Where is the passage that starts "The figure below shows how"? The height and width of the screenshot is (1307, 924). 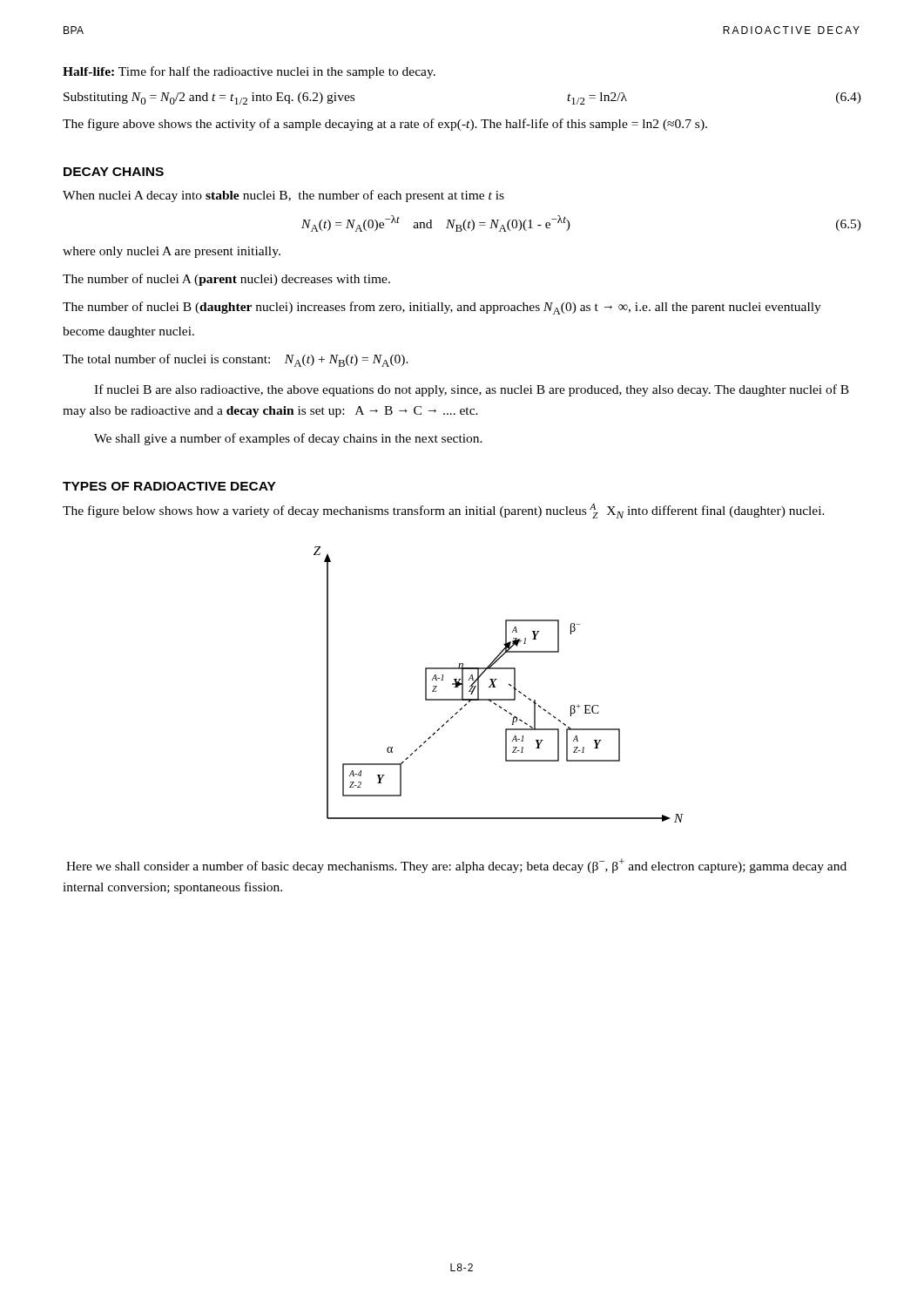click(x=444, y=511)
